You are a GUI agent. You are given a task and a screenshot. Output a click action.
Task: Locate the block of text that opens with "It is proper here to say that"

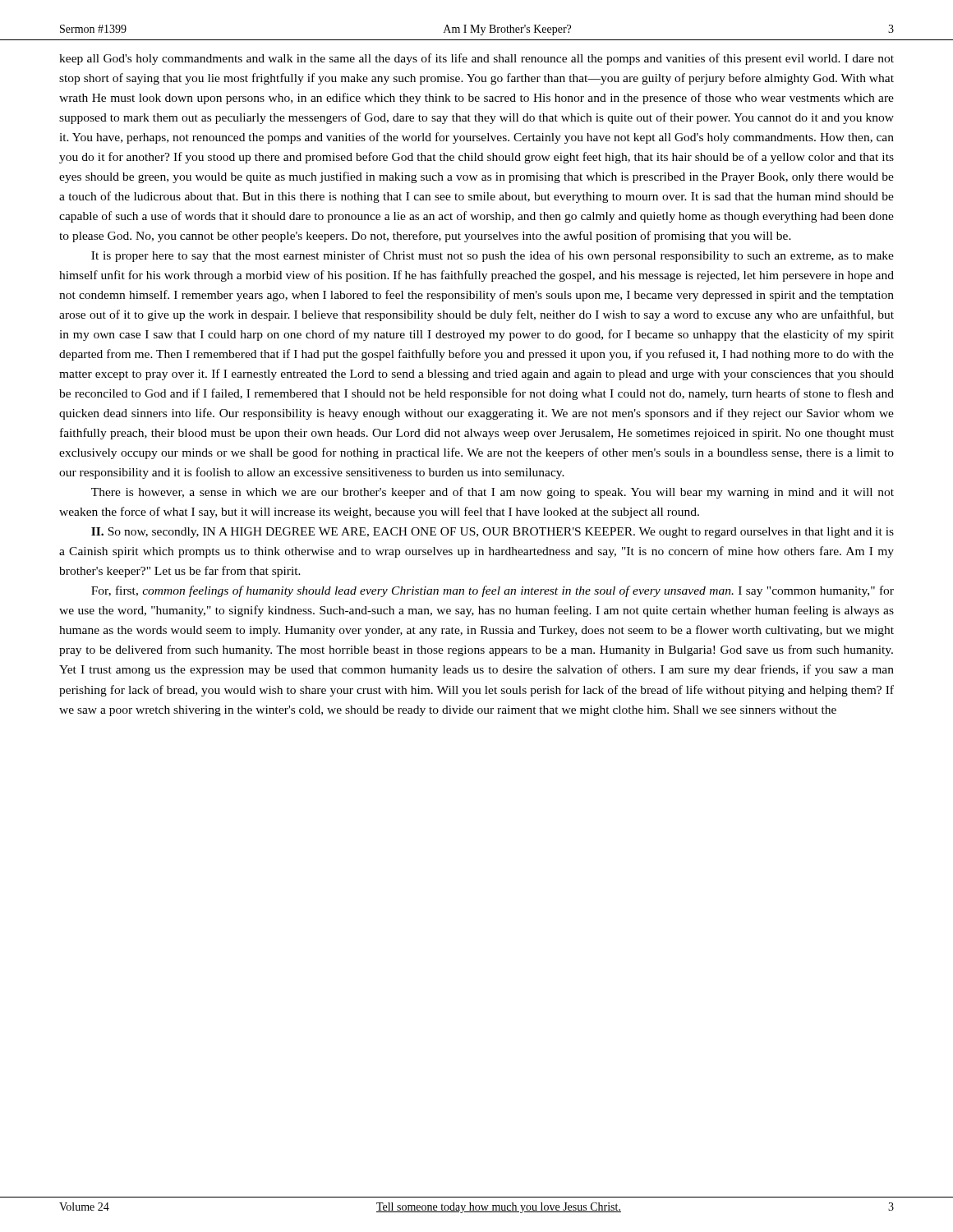tap(476, 364)
